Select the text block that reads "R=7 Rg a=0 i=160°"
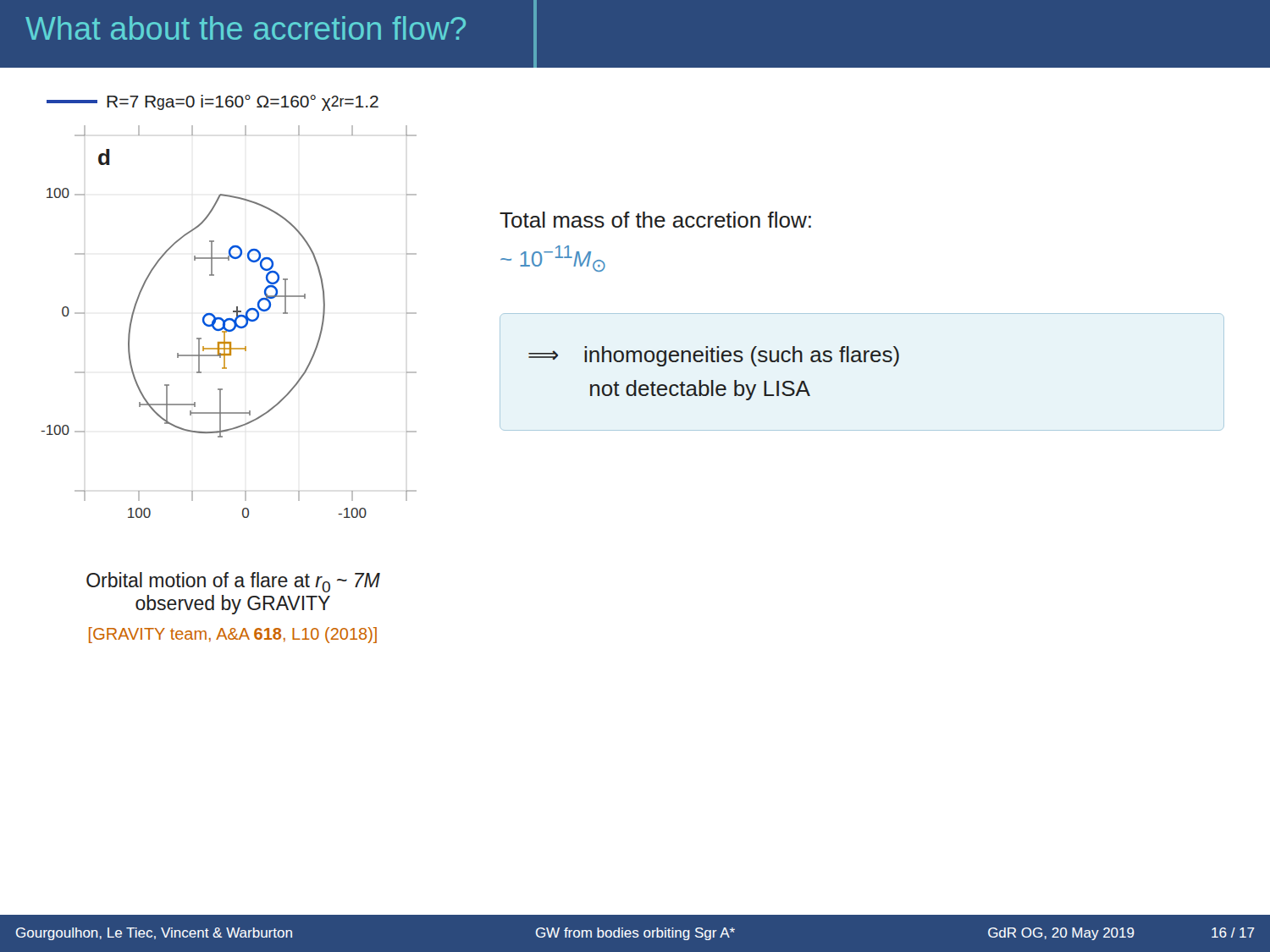Image resolution: width=1270 pixels, height=952 pixels. tap(213, 101)
